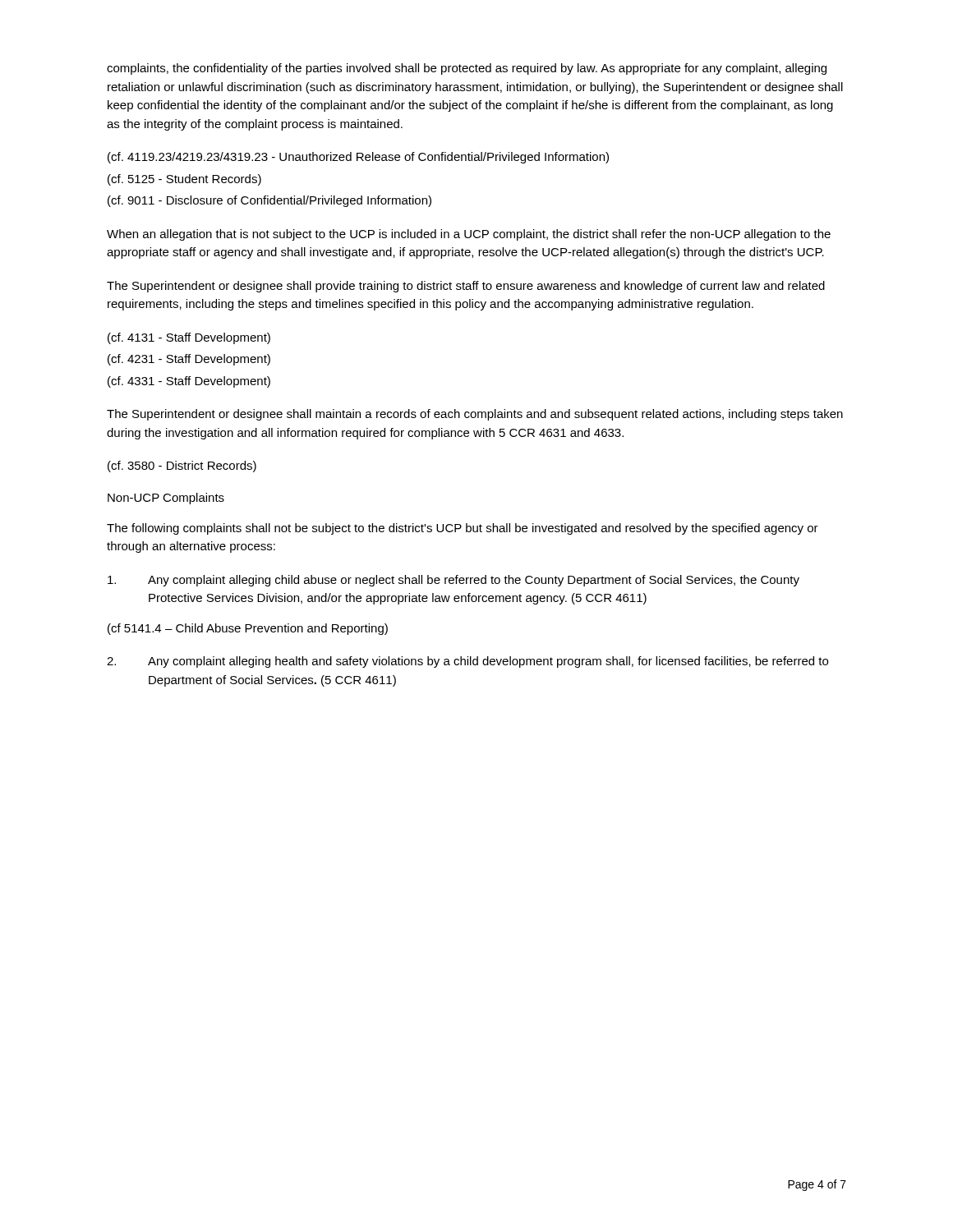Navigate to the element starting "Non-UCP Complaints"
This screenshot has height=1232, width=953.
[166, 497]
